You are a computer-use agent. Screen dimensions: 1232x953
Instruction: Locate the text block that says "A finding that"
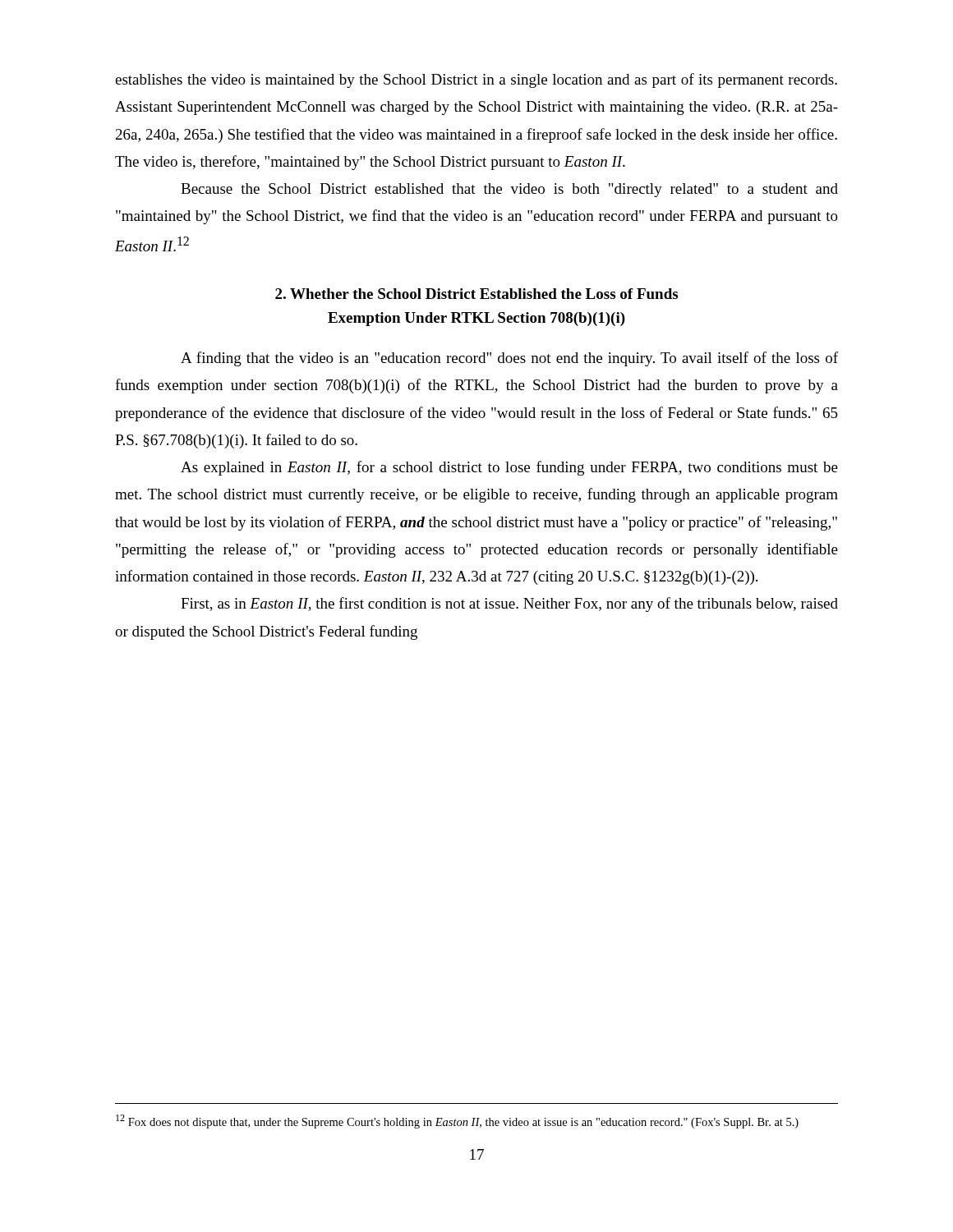point(476,399)
